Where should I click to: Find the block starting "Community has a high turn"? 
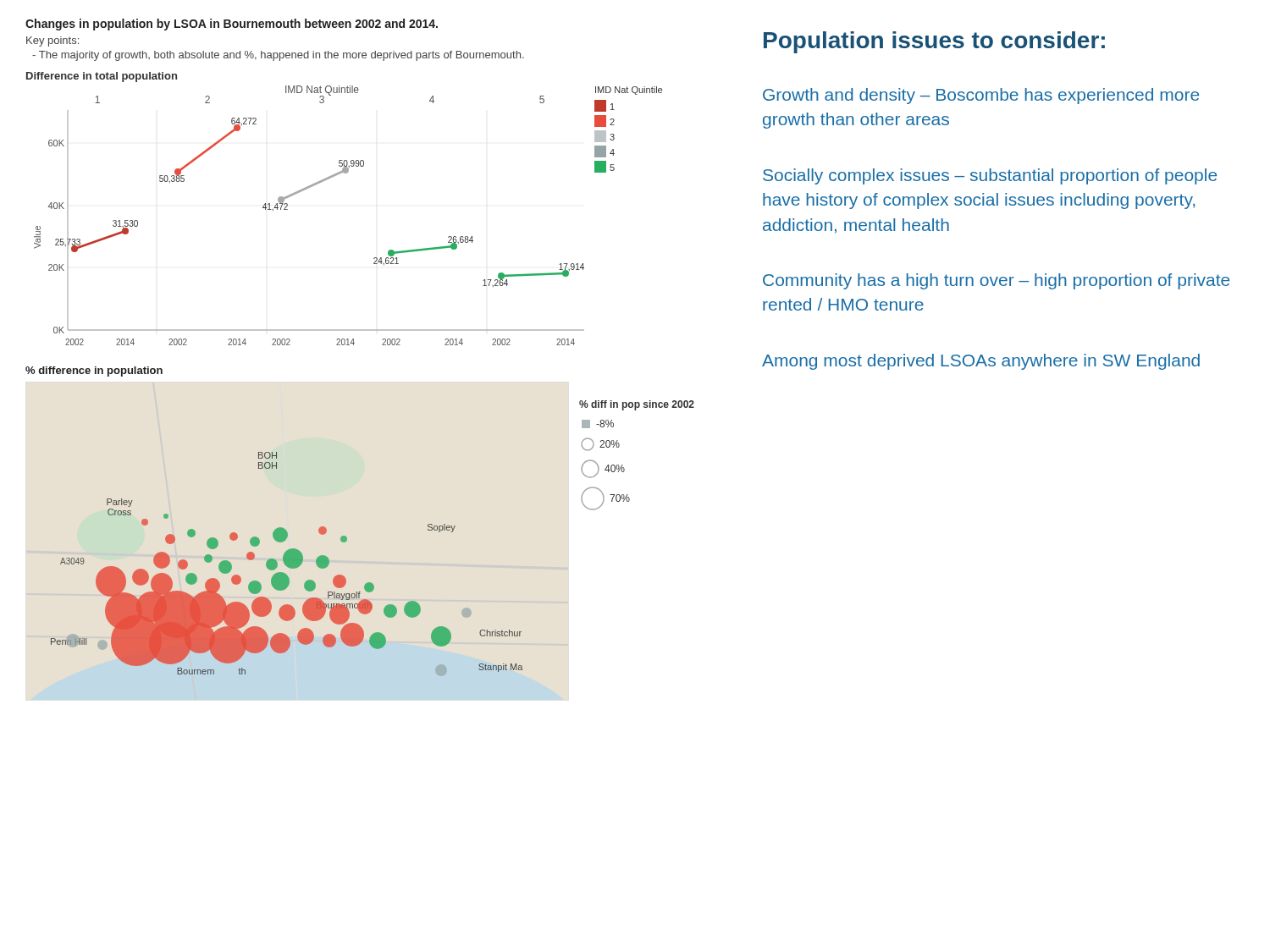996,292
